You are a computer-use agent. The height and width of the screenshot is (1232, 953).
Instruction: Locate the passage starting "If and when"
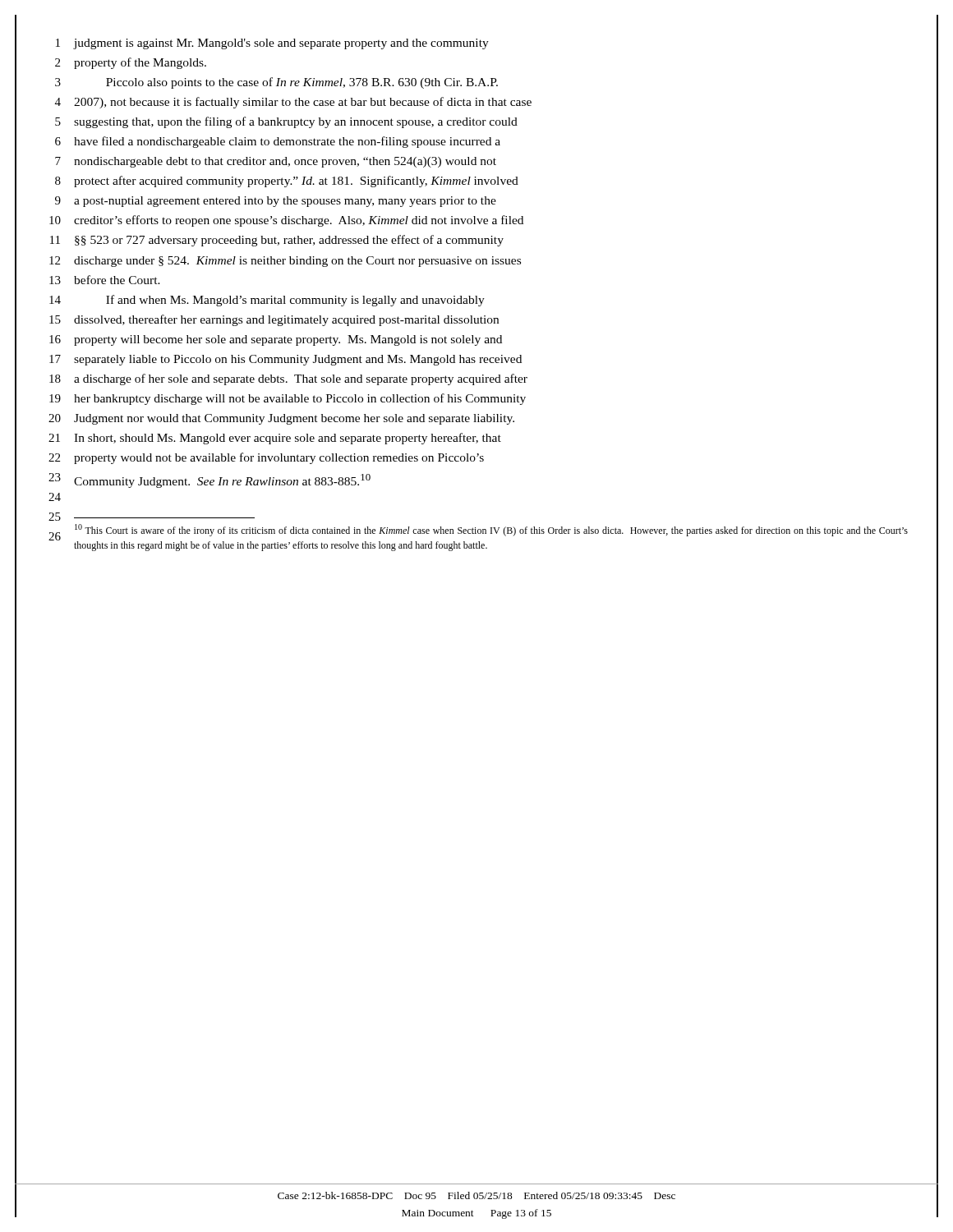point(301,390)
